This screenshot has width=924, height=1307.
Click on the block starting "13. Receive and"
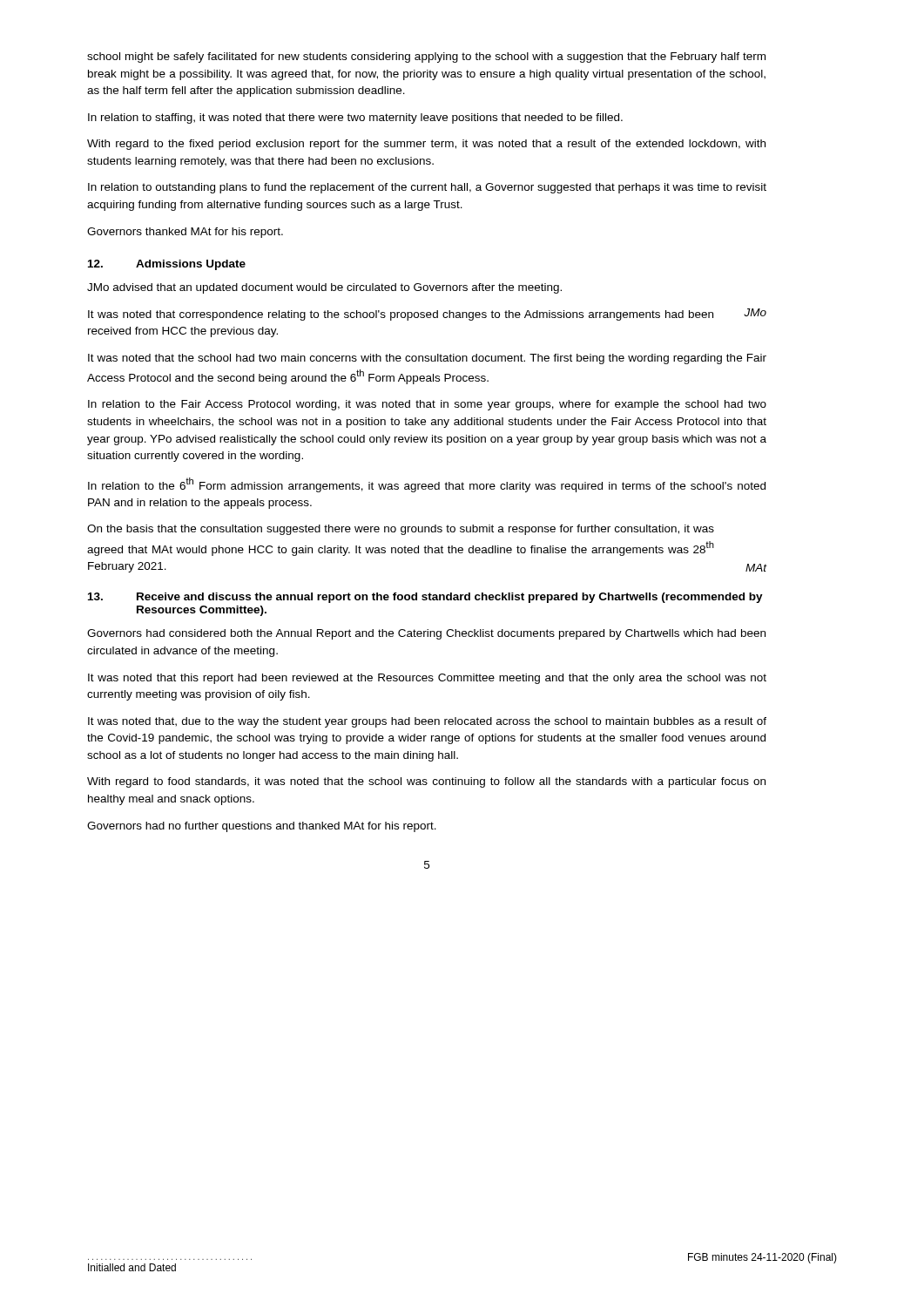pyautogui.click(x=427, y=603)
